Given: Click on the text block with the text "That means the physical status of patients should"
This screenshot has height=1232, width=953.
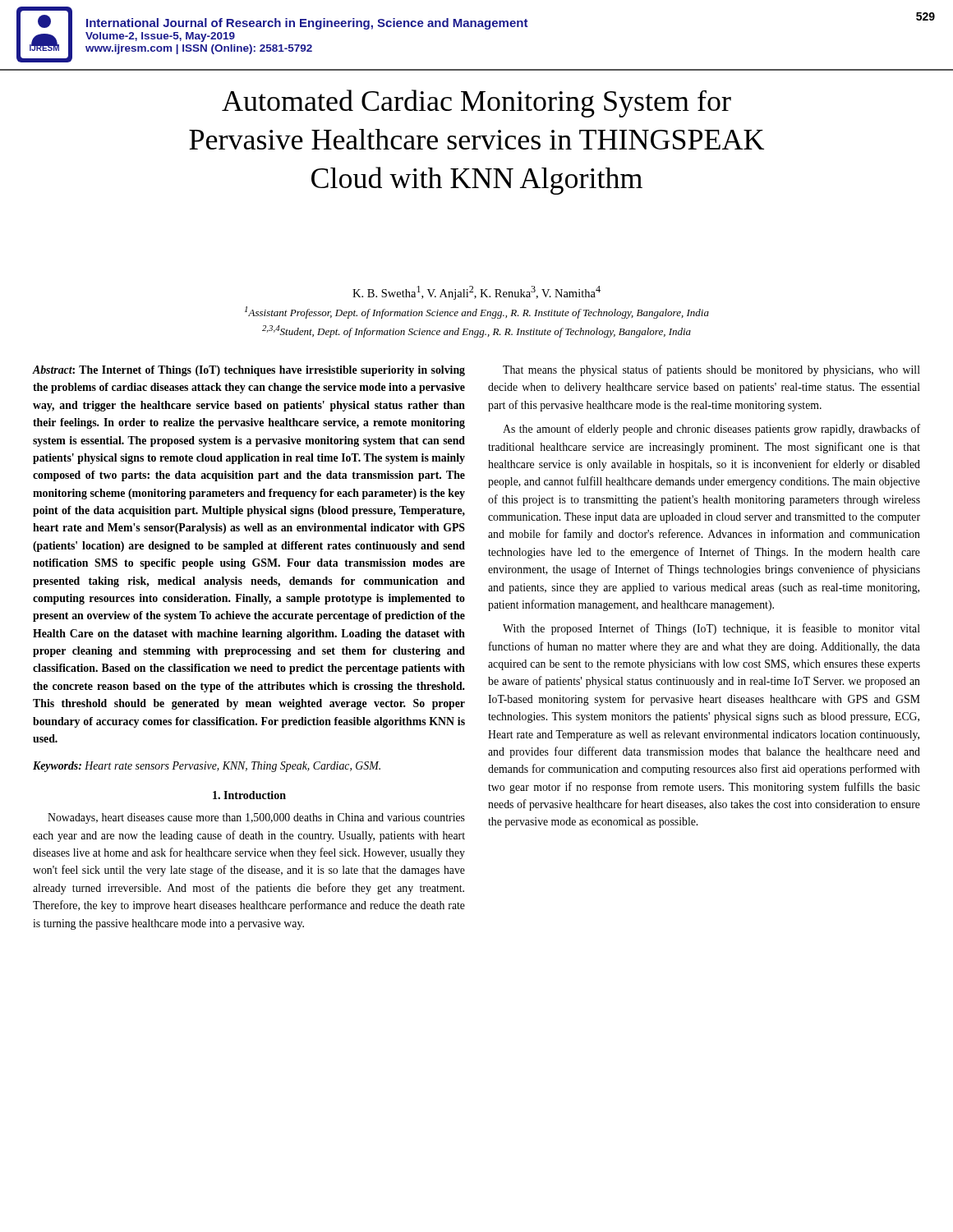Looking at the screenshot, I should coord(704,596).
